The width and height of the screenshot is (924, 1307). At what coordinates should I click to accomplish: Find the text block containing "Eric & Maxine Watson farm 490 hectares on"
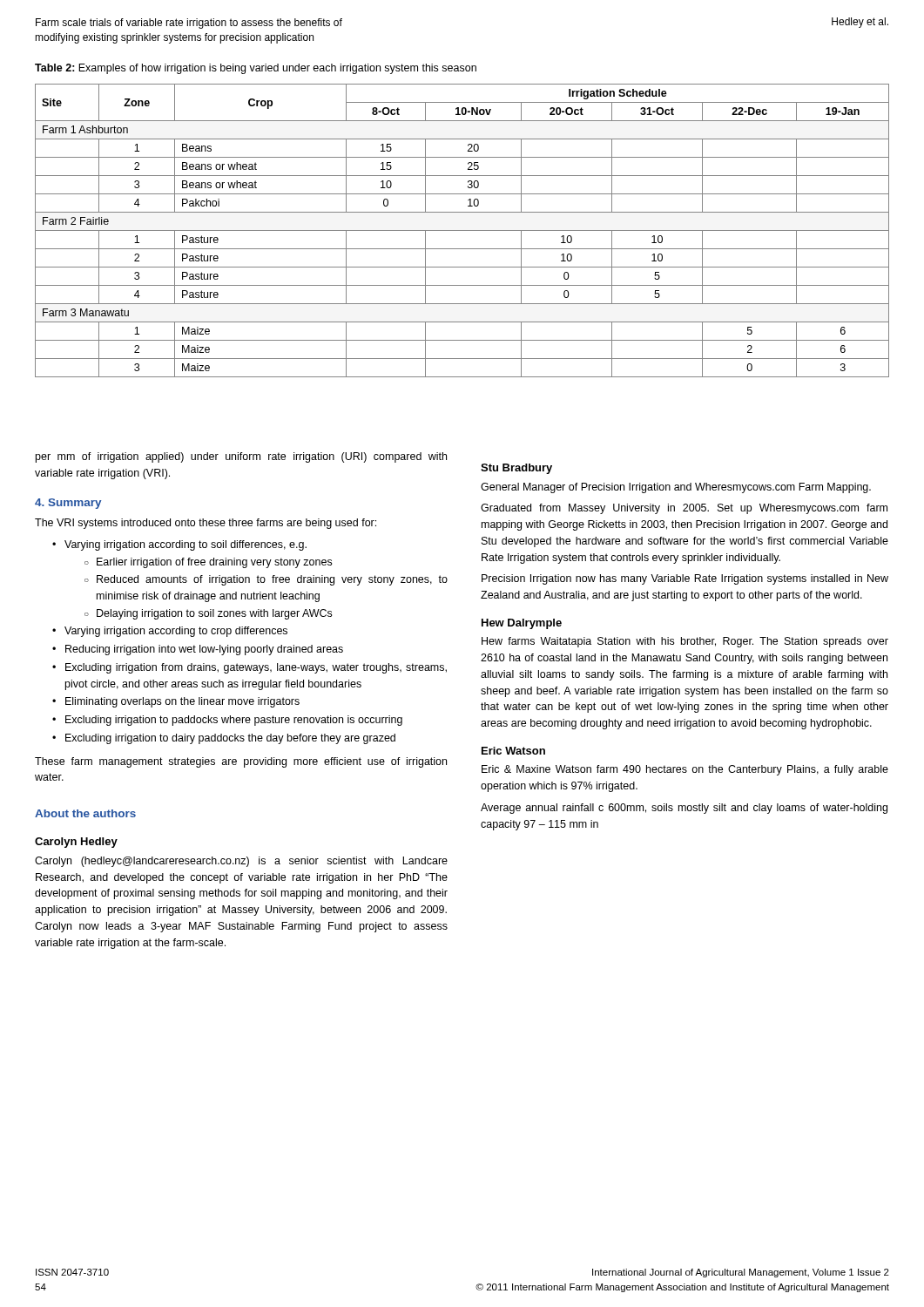pyautogui.click(x=685, y=778)
